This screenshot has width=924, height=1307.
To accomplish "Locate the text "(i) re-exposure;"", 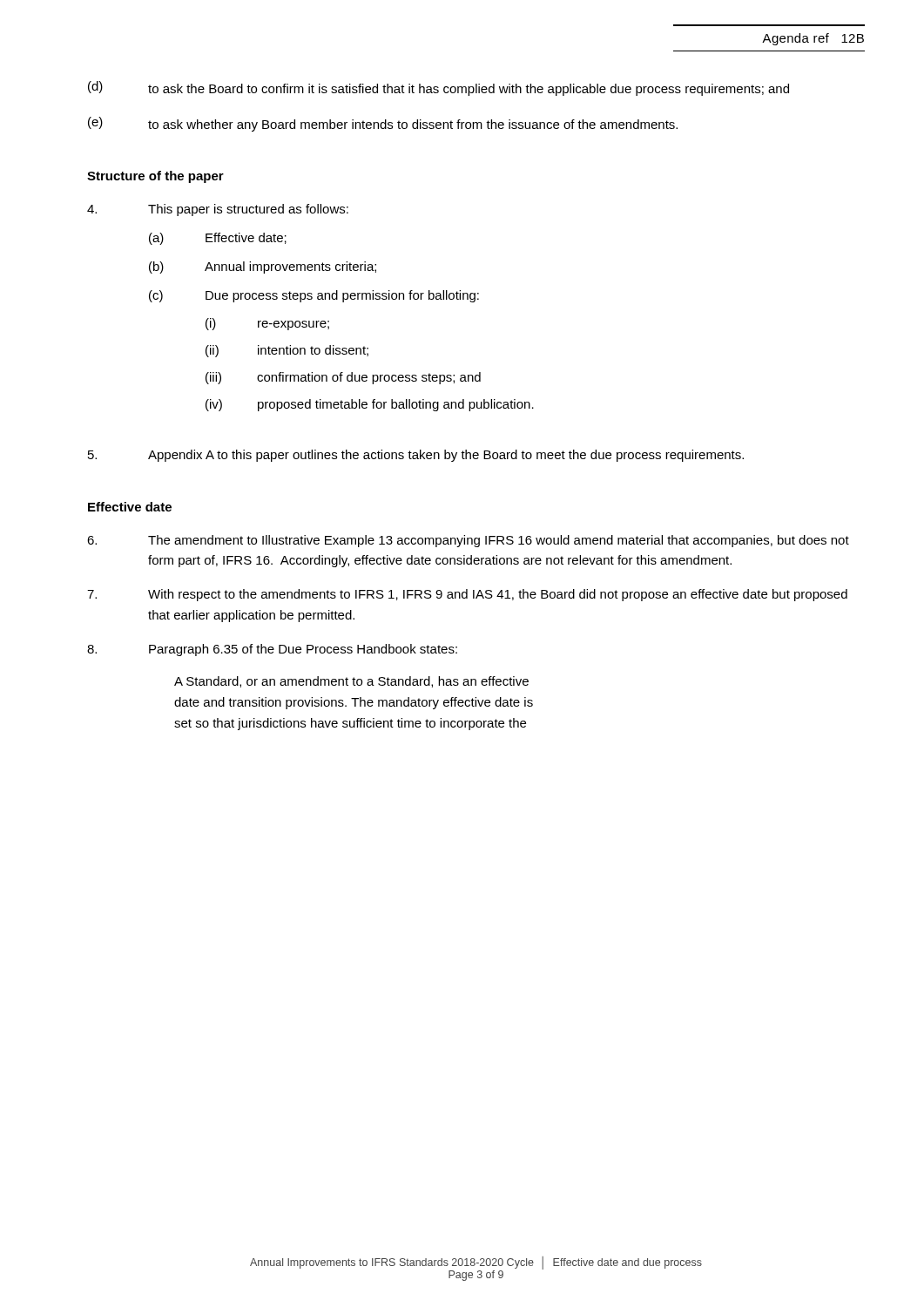I will click(x=267, y=323).
